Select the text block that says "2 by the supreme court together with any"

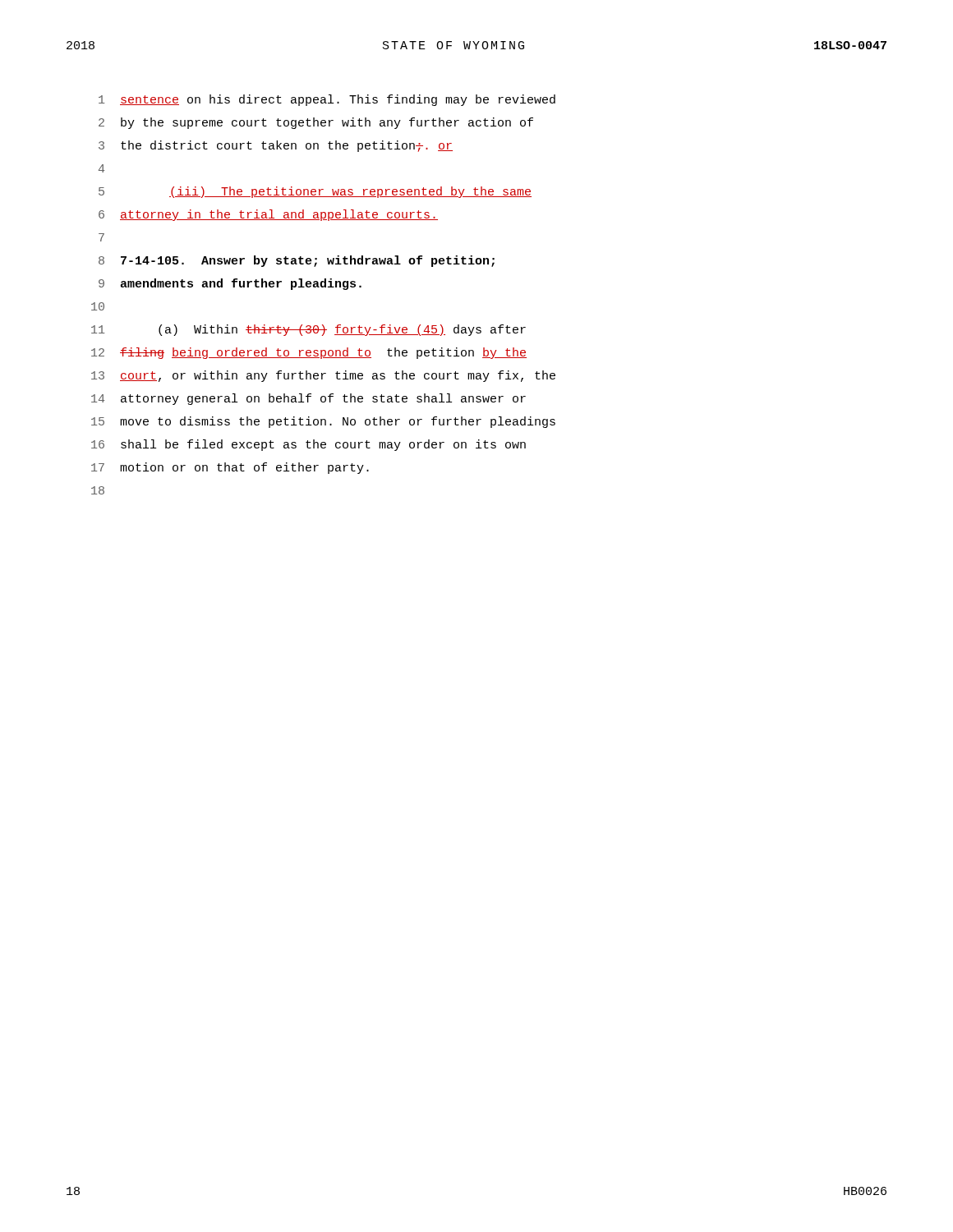[476, 124]
